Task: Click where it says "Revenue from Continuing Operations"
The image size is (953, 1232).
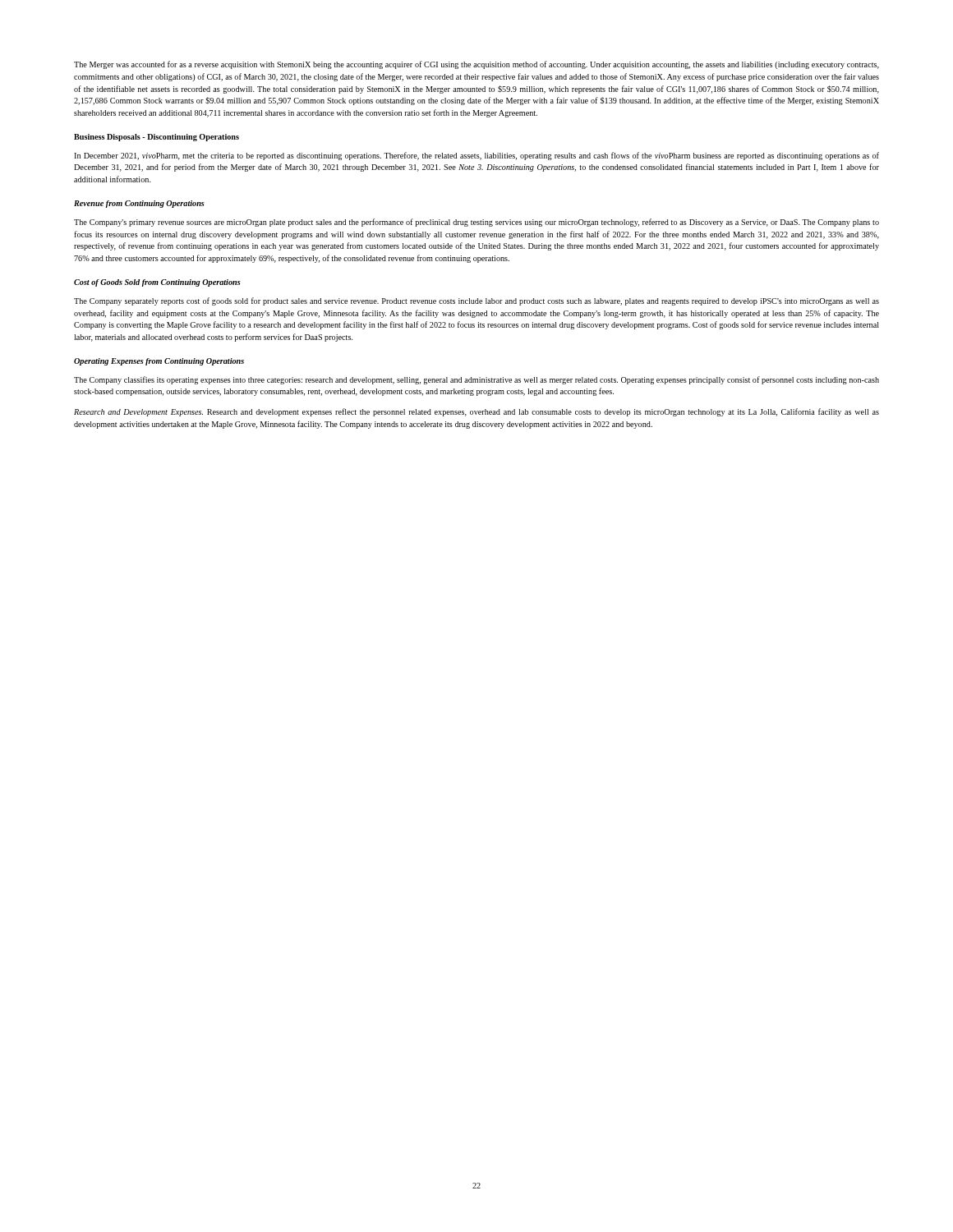Action: pos(139,203)
